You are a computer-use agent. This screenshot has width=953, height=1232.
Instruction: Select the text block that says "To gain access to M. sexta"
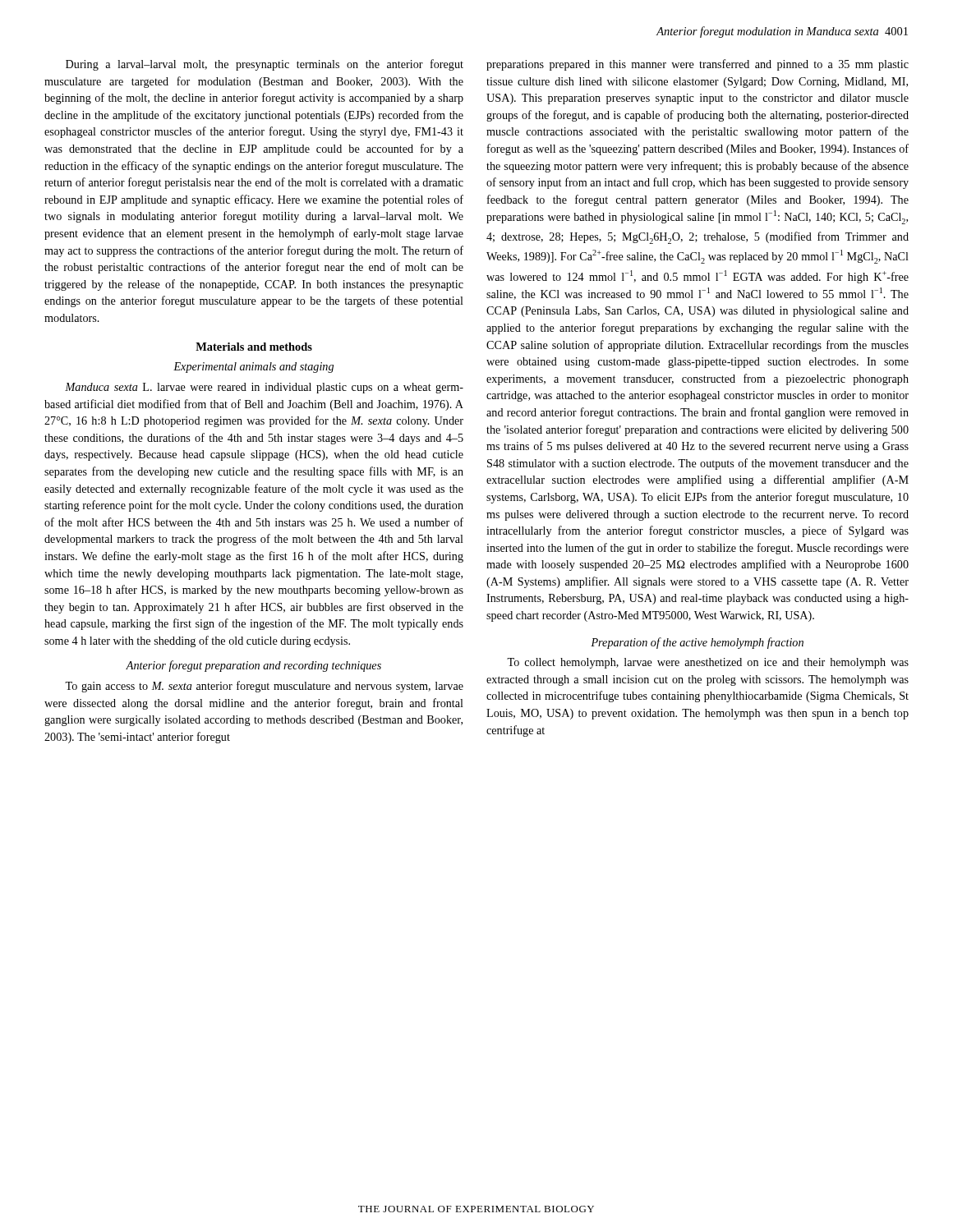coord(254,711)
